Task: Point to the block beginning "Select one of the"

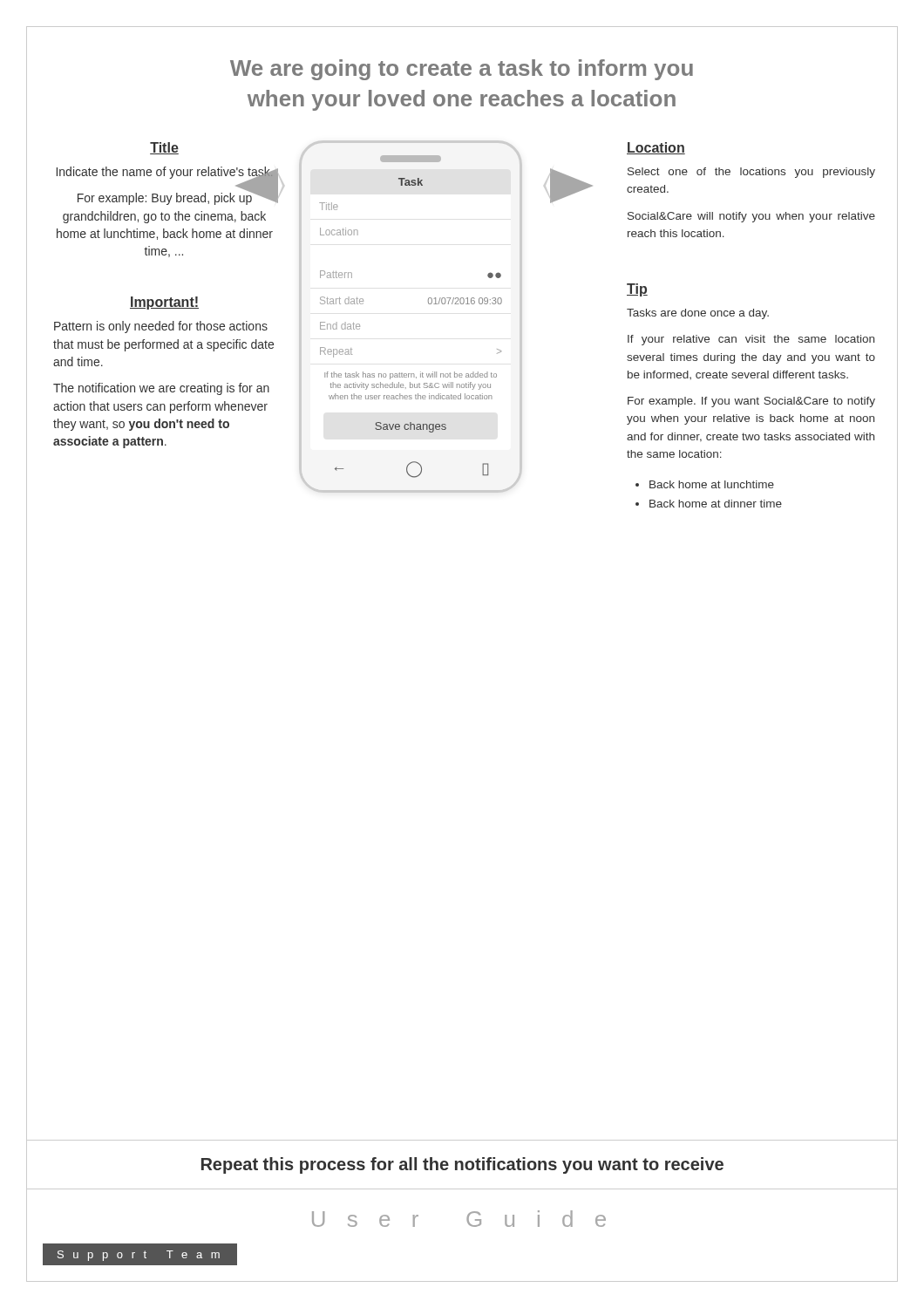Action: (751, 180)
